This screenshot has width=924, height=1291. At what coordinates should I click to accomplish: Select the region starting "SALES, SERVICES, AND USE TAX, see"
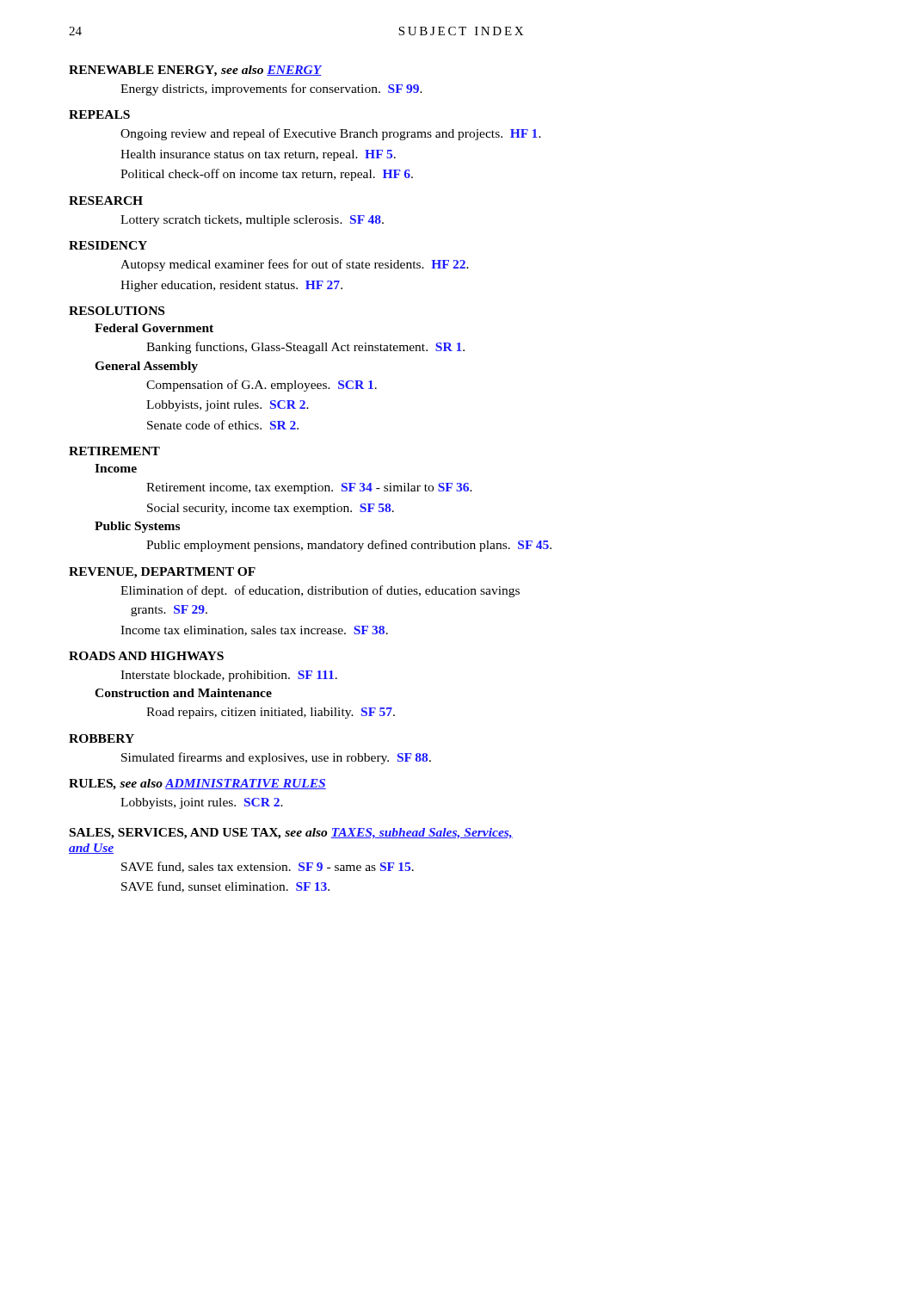coord(291,839)
